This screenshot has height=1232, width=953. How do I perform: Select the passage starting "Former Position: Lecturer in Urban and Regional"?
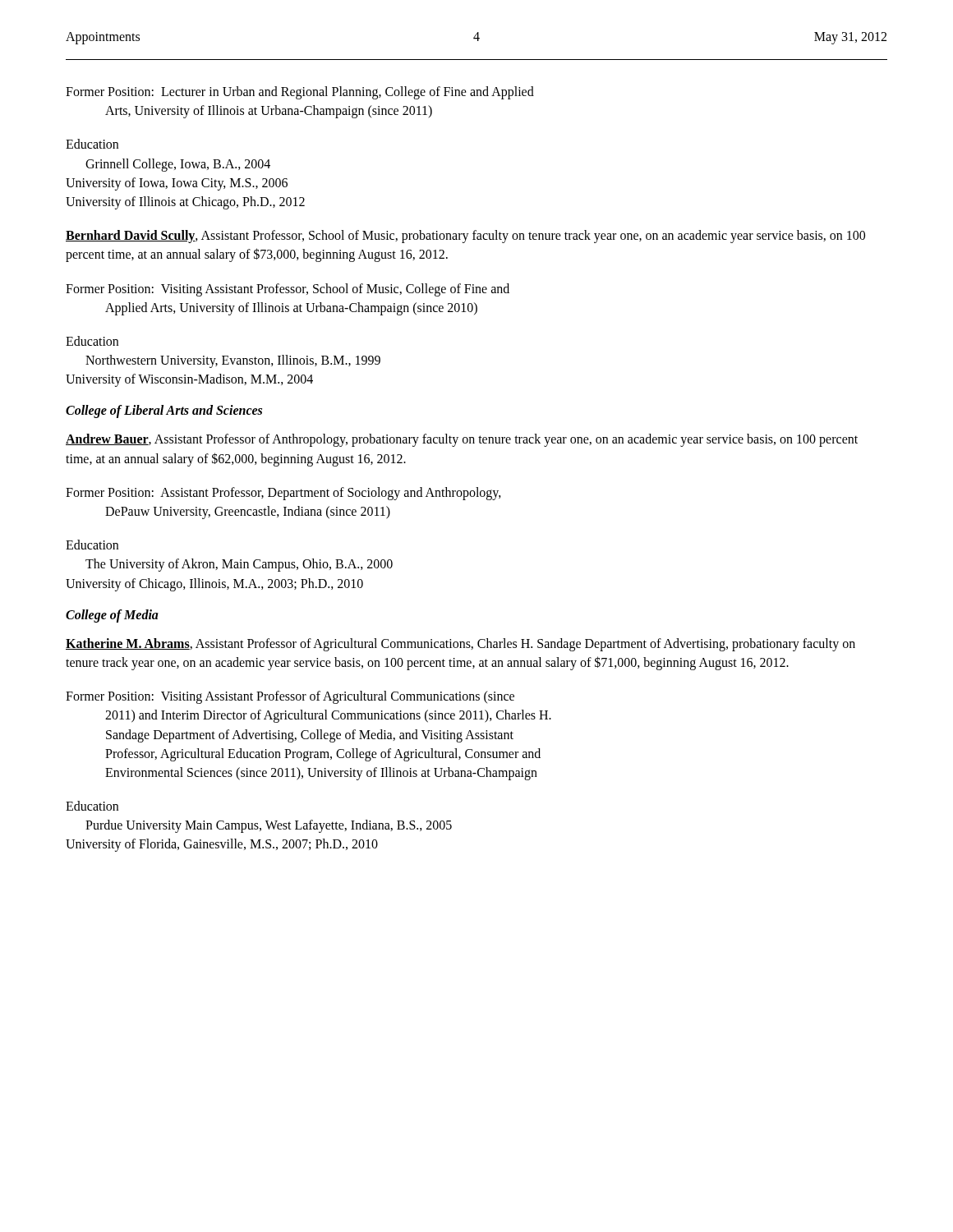point(476,102)
